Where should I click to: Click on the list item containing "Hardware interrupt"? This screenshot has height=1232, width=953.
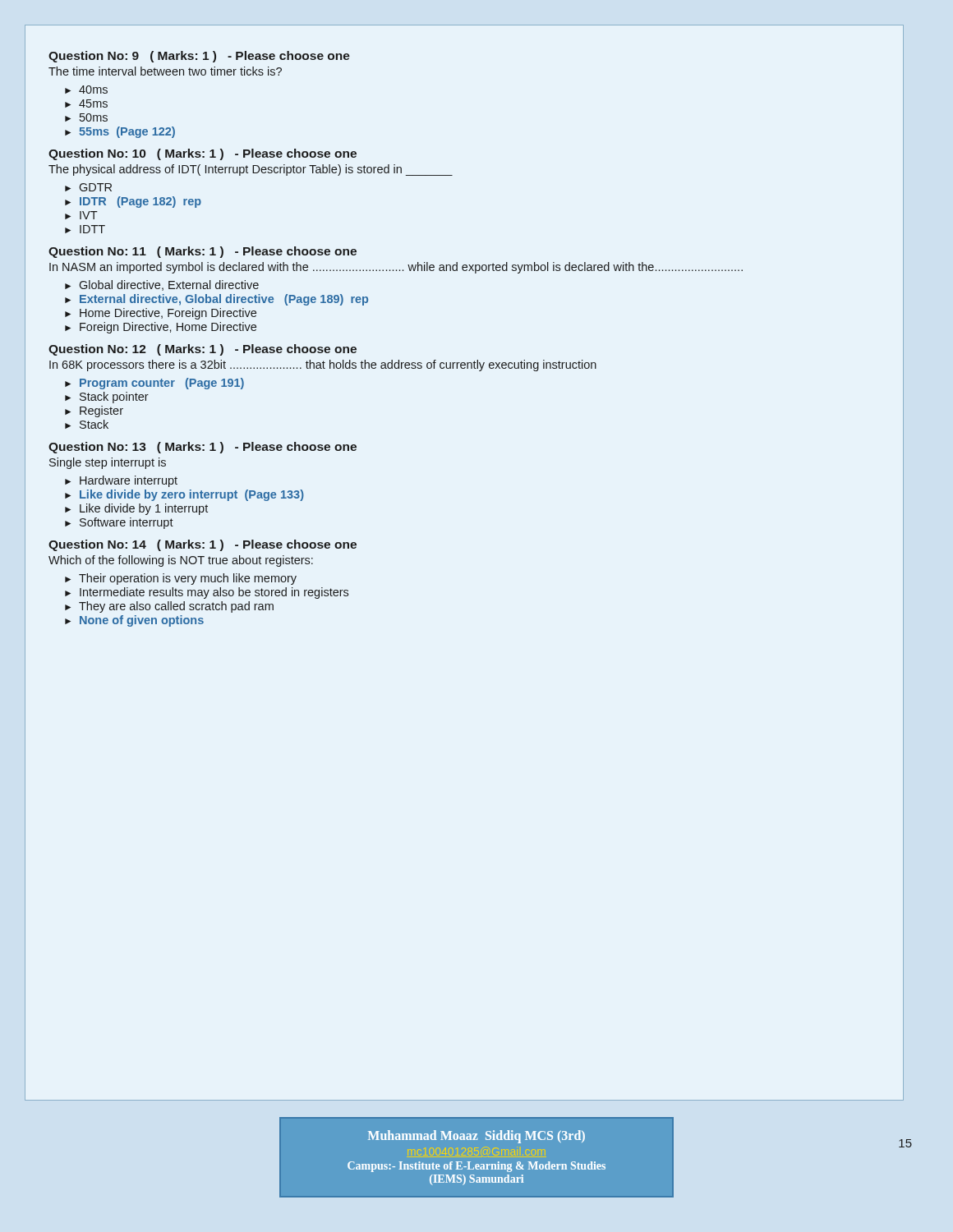[128, 480]
